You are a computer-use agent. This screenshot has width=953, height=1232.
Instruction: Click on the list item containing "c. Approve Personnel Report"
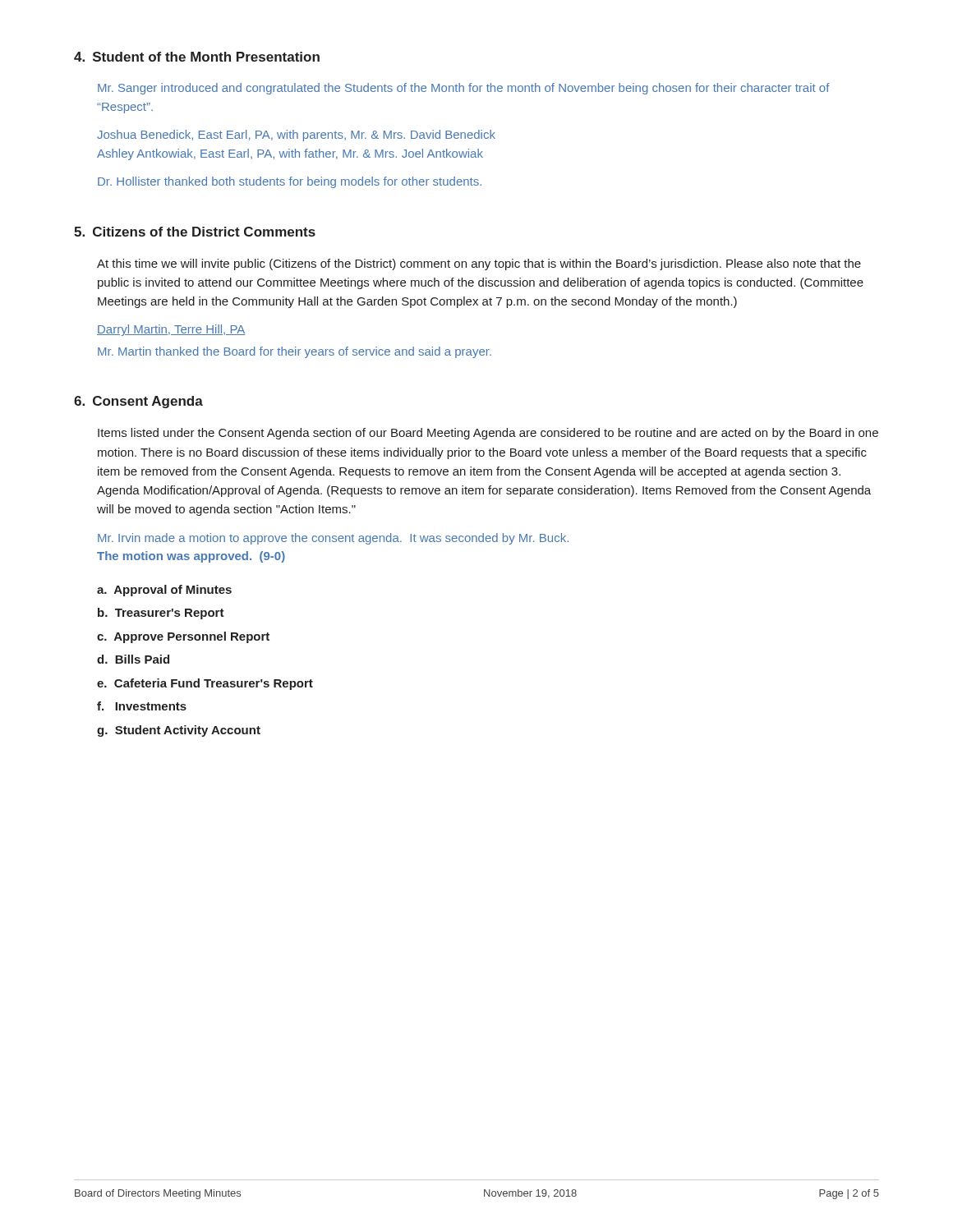click(x=183, y=636)
